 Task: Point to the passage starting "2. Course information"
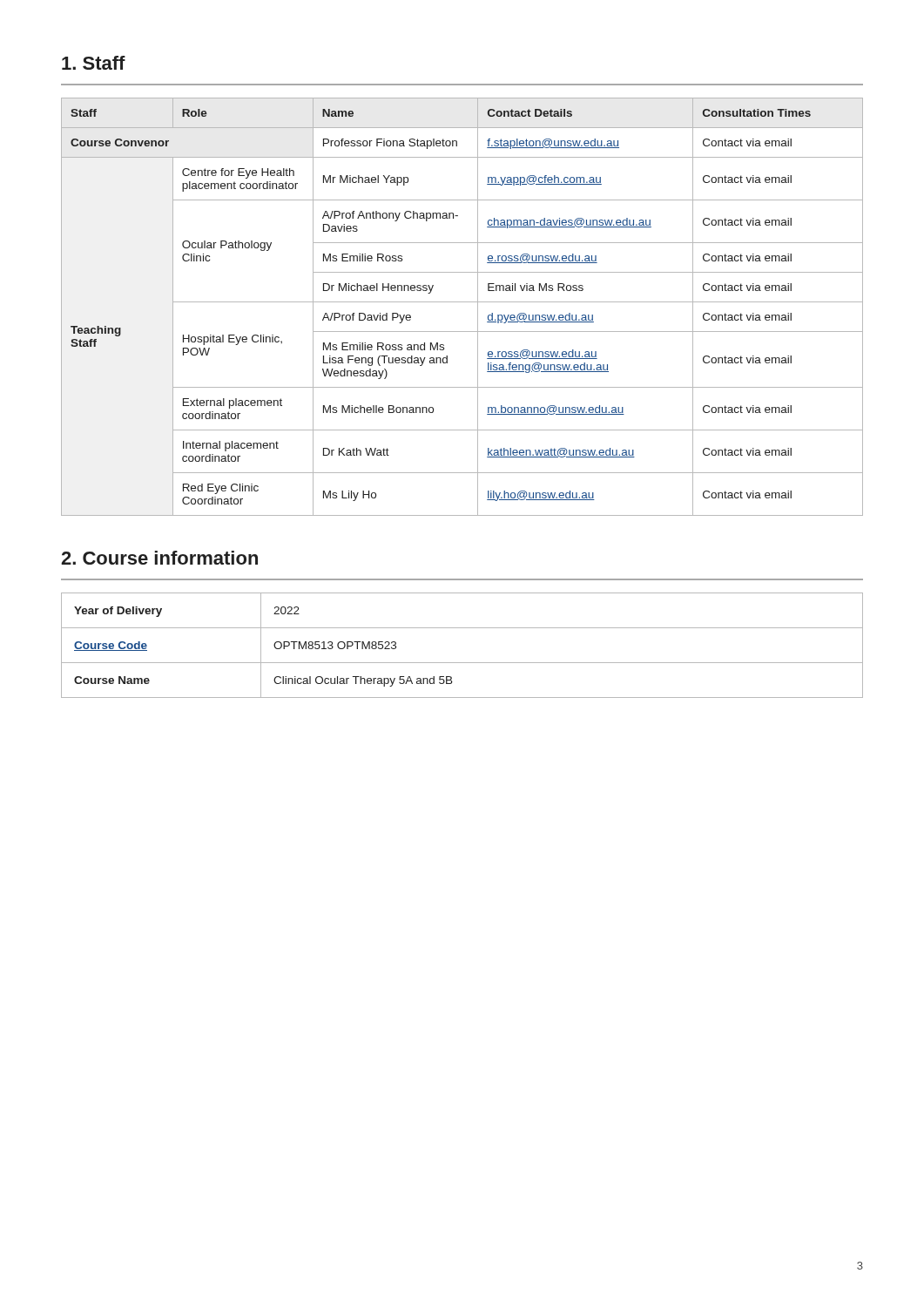click(159, 558)
